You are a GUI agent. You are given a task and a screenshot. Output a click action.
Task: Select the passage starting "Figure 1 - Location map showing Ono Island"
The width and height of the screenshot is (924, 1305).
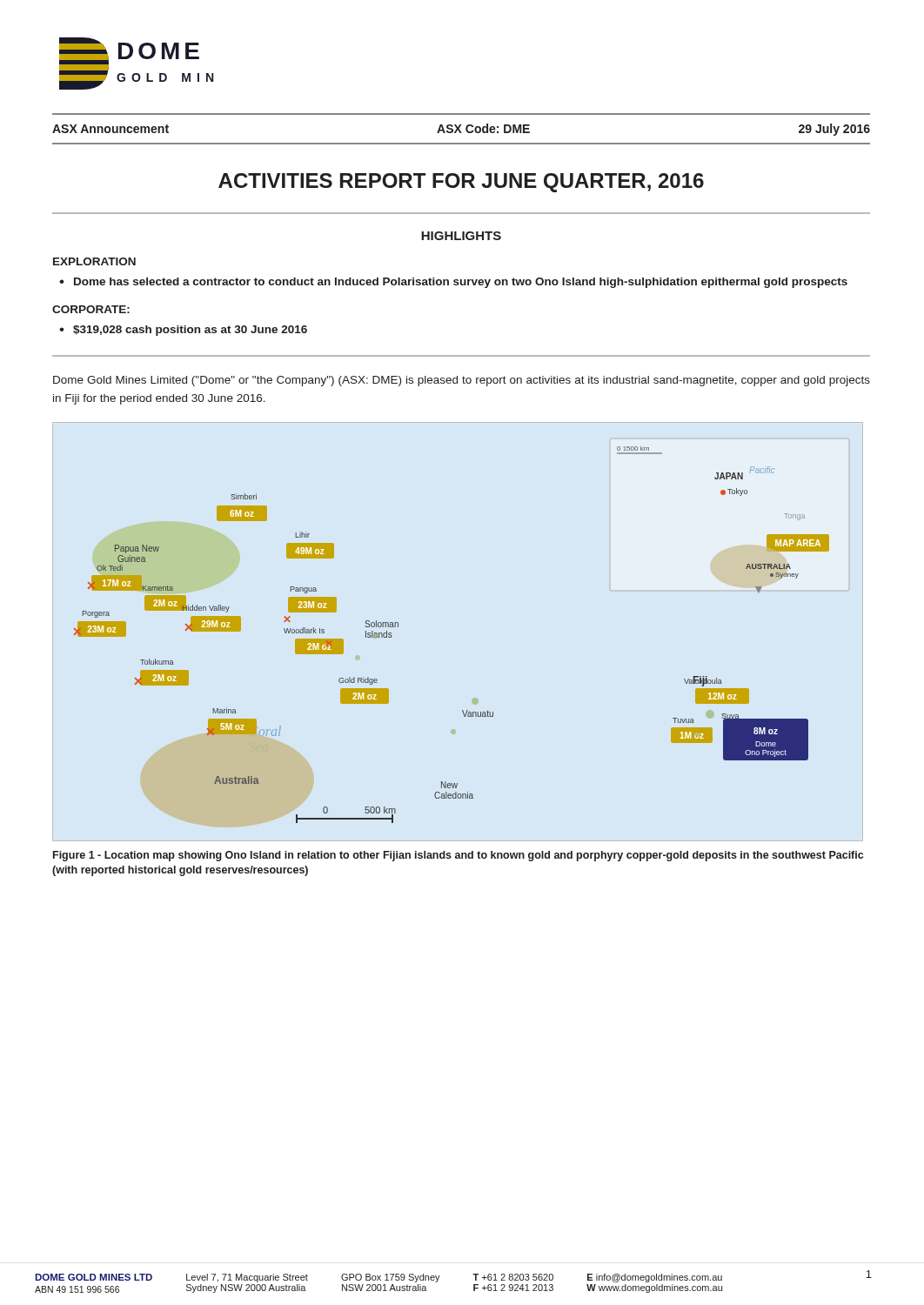[x=458, y=863]
